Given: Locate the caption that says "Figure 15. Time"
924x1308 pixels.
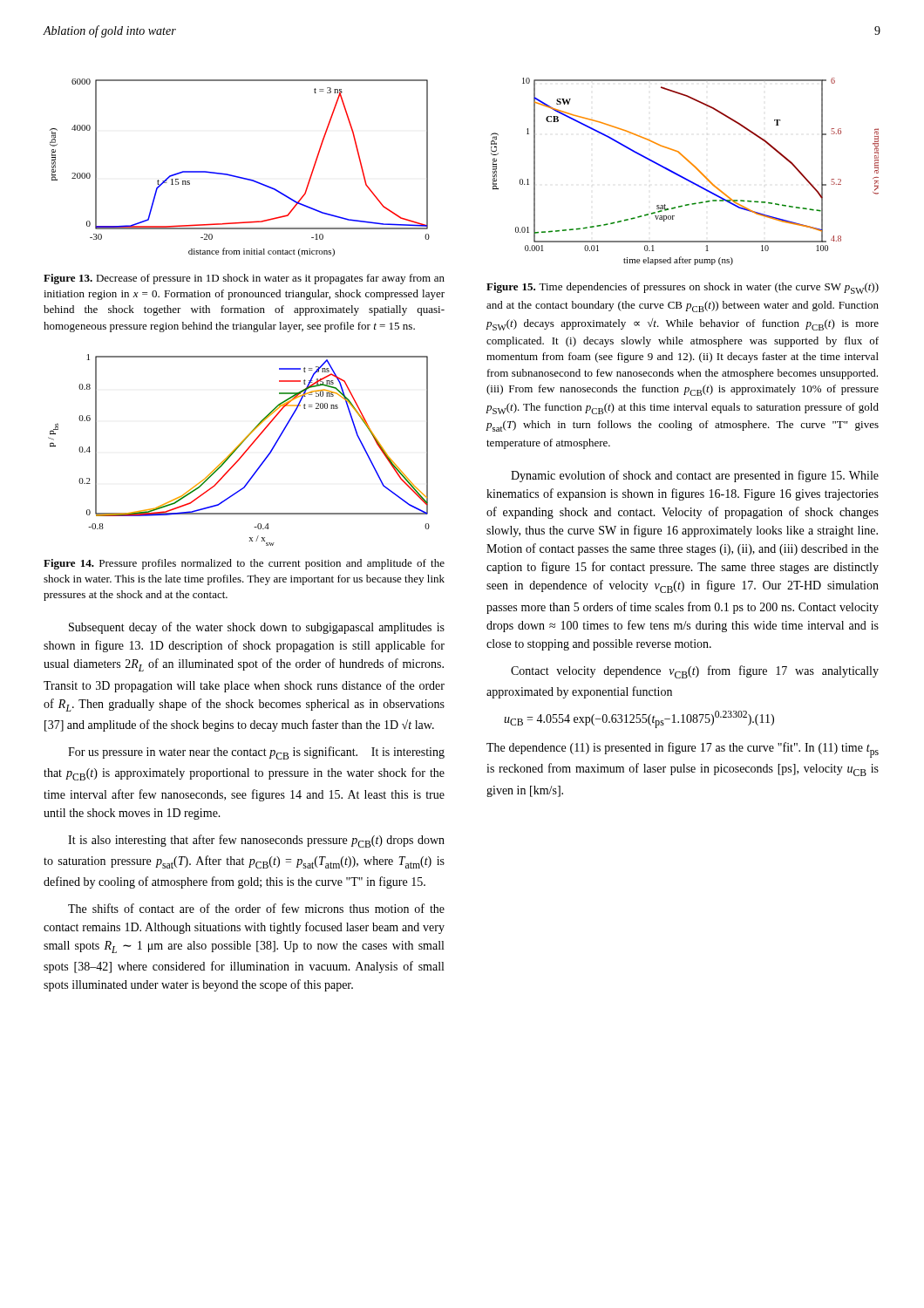Looking at the screenshot, I should [683, 365].
